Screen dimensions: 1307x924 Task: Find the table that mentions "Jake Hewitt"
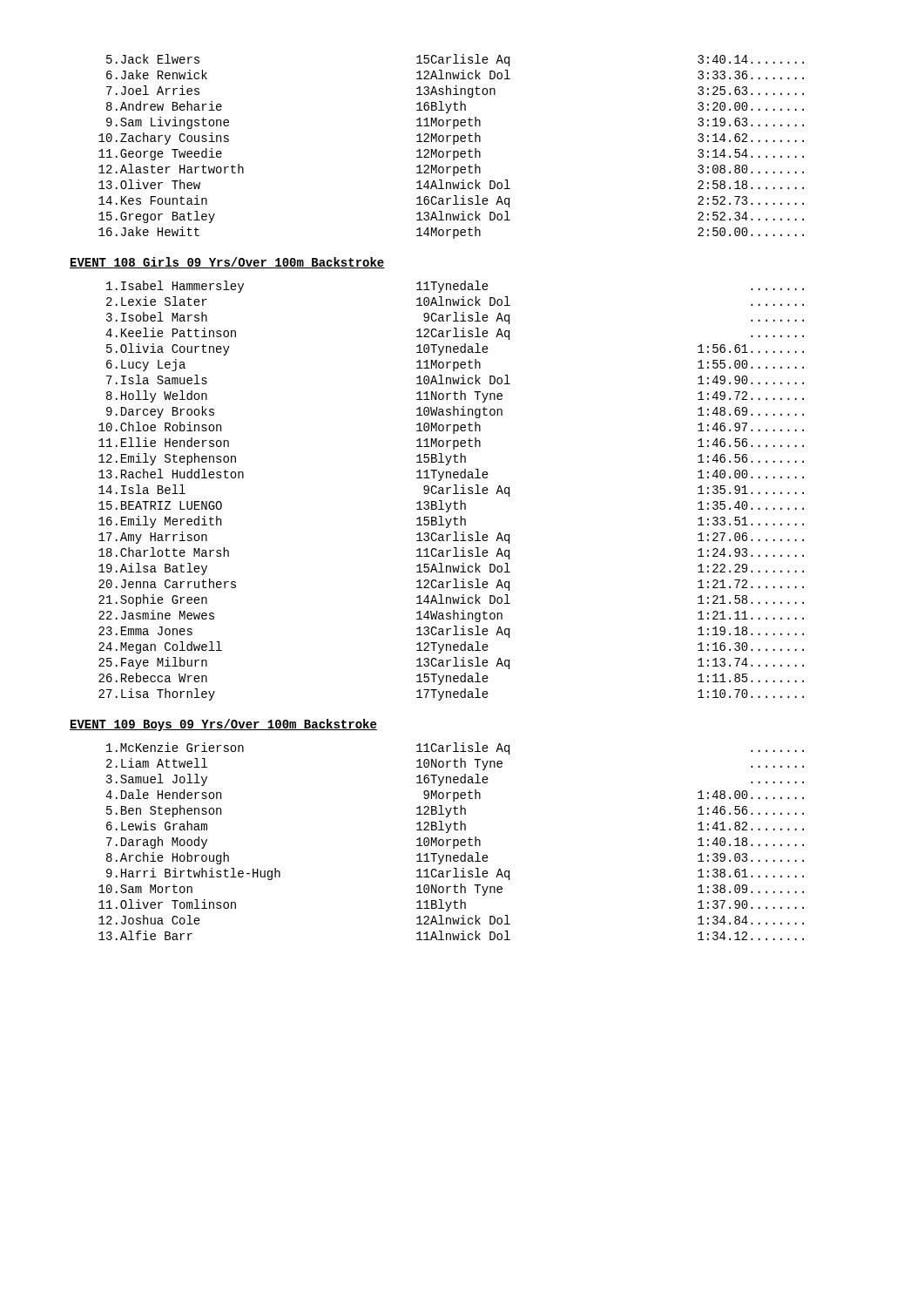462,146
